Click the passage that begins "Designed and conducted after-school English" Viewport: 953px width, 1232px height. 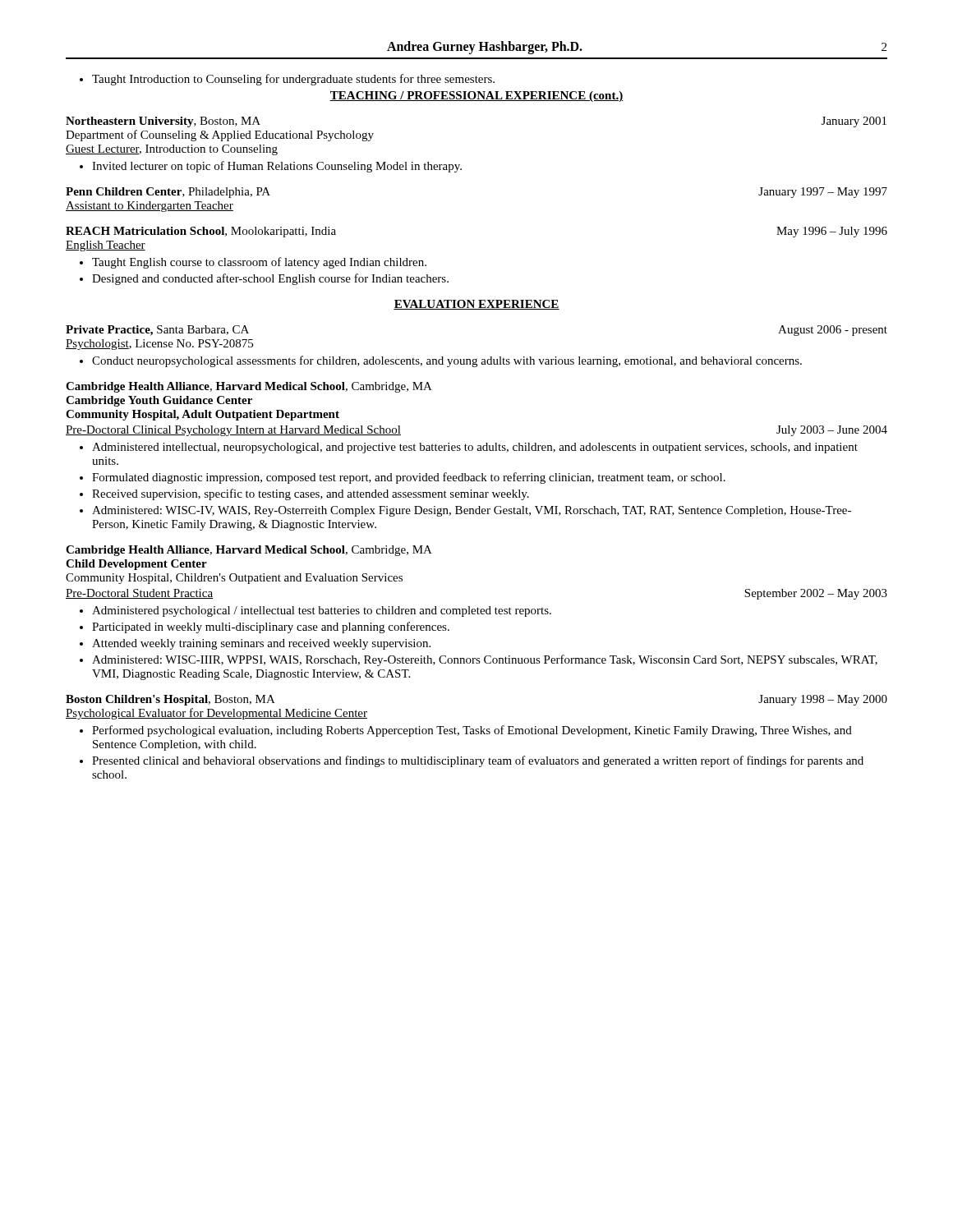(x=271, y=278)
